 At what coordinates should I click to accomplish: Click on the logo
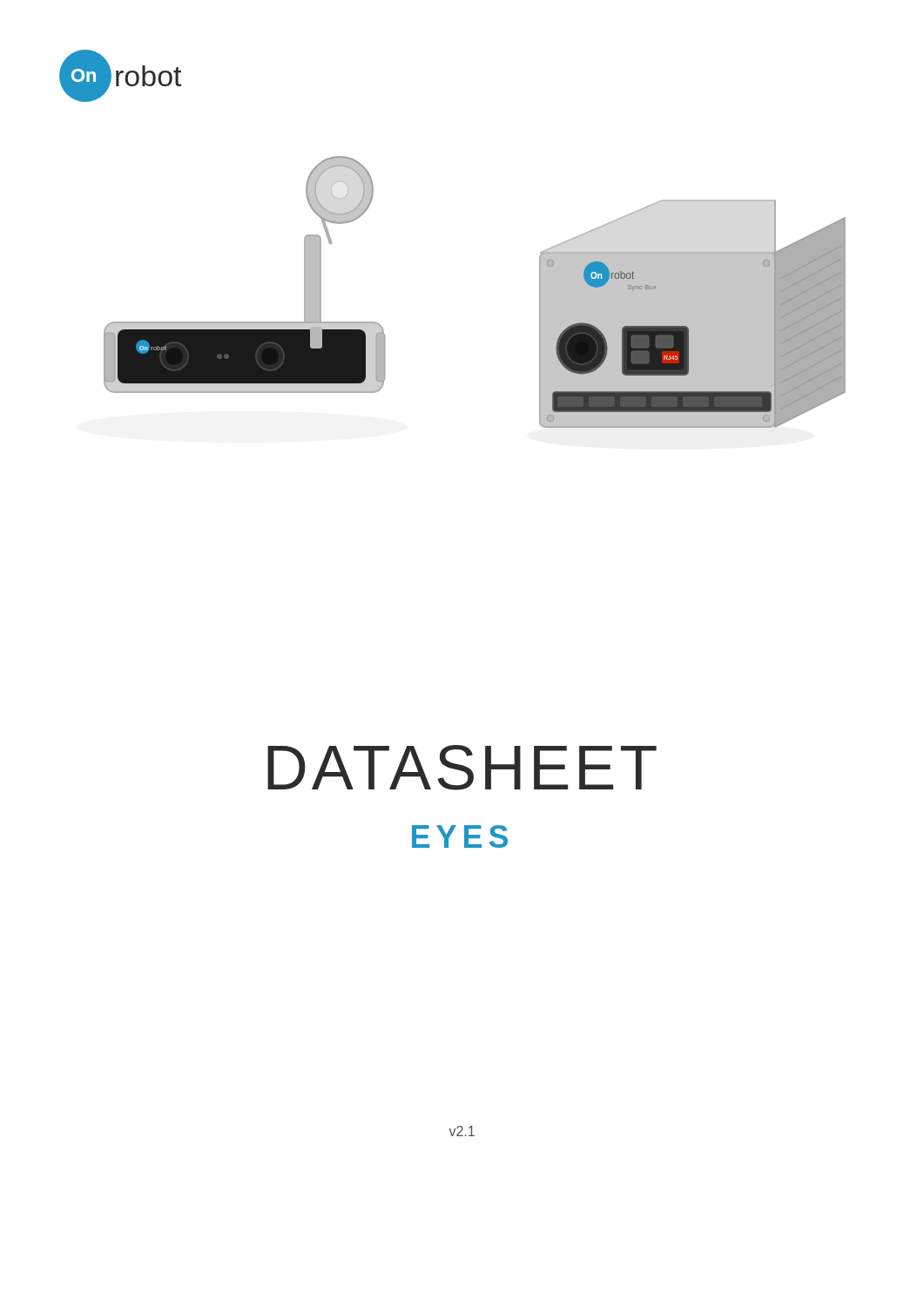(142, 76)
